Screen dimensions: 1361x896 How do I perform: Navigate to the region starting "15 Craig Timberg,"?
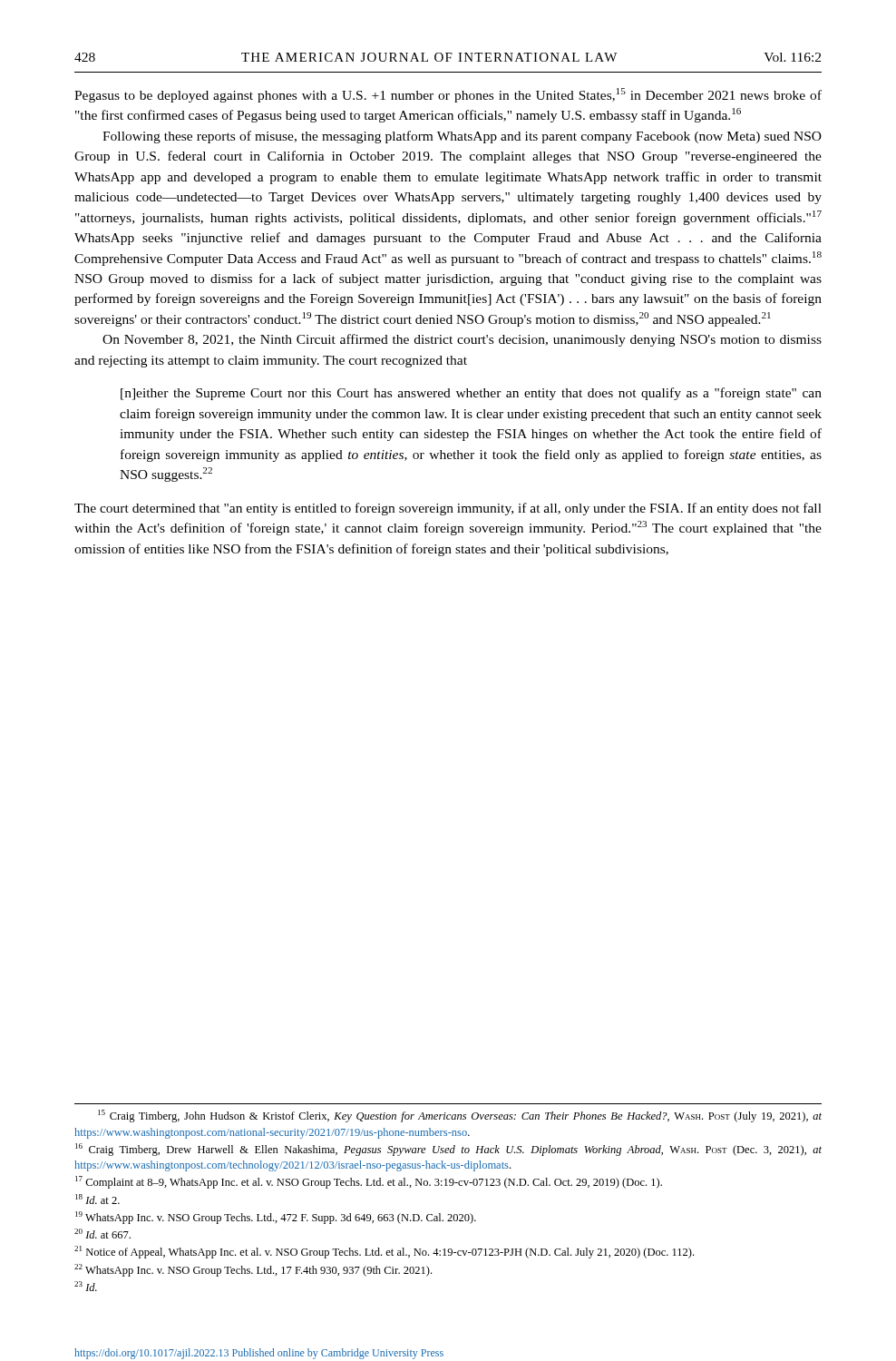pos(448,1124)
